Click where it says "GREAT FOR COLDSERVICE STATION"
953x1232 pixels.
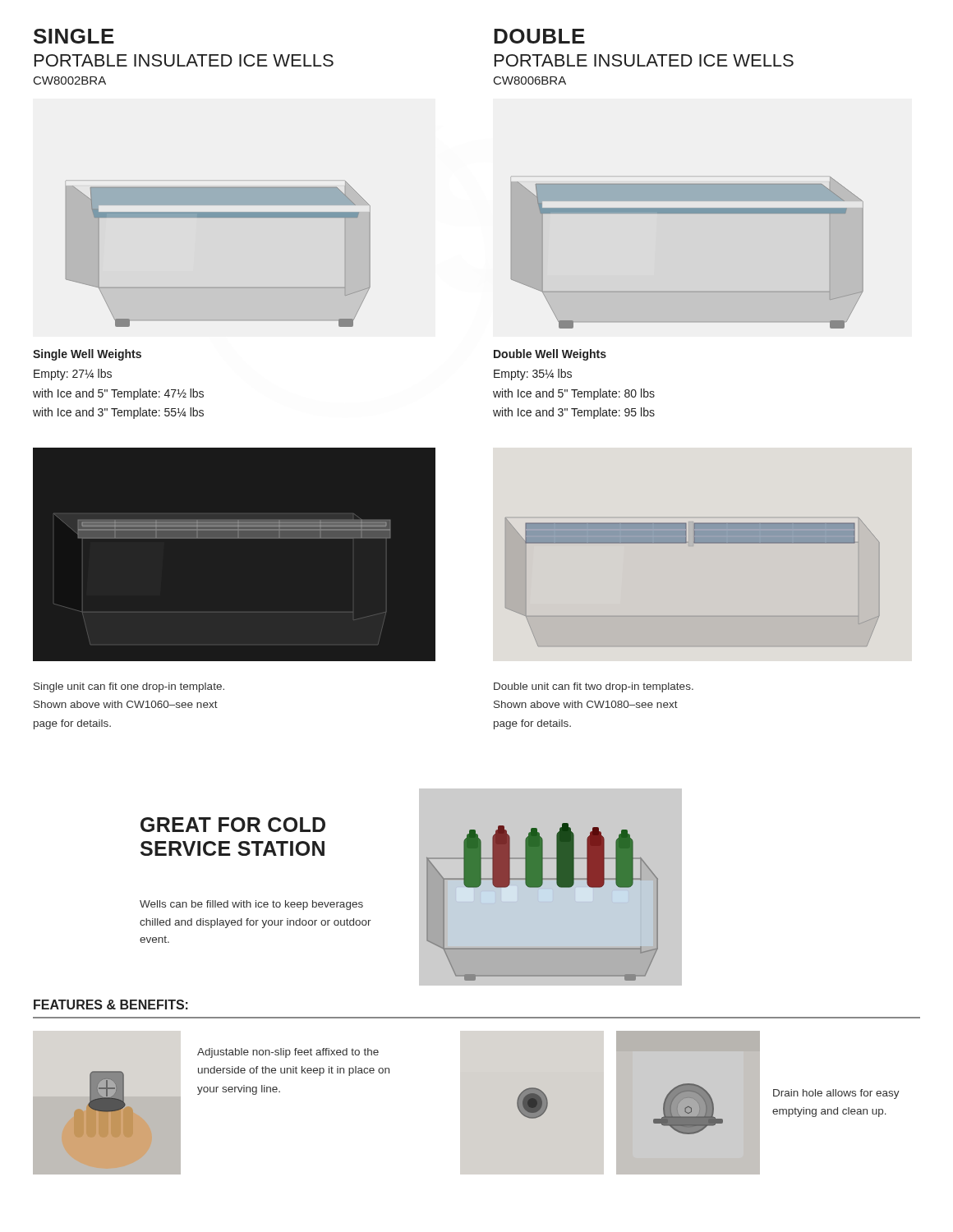tap(271, 837)
